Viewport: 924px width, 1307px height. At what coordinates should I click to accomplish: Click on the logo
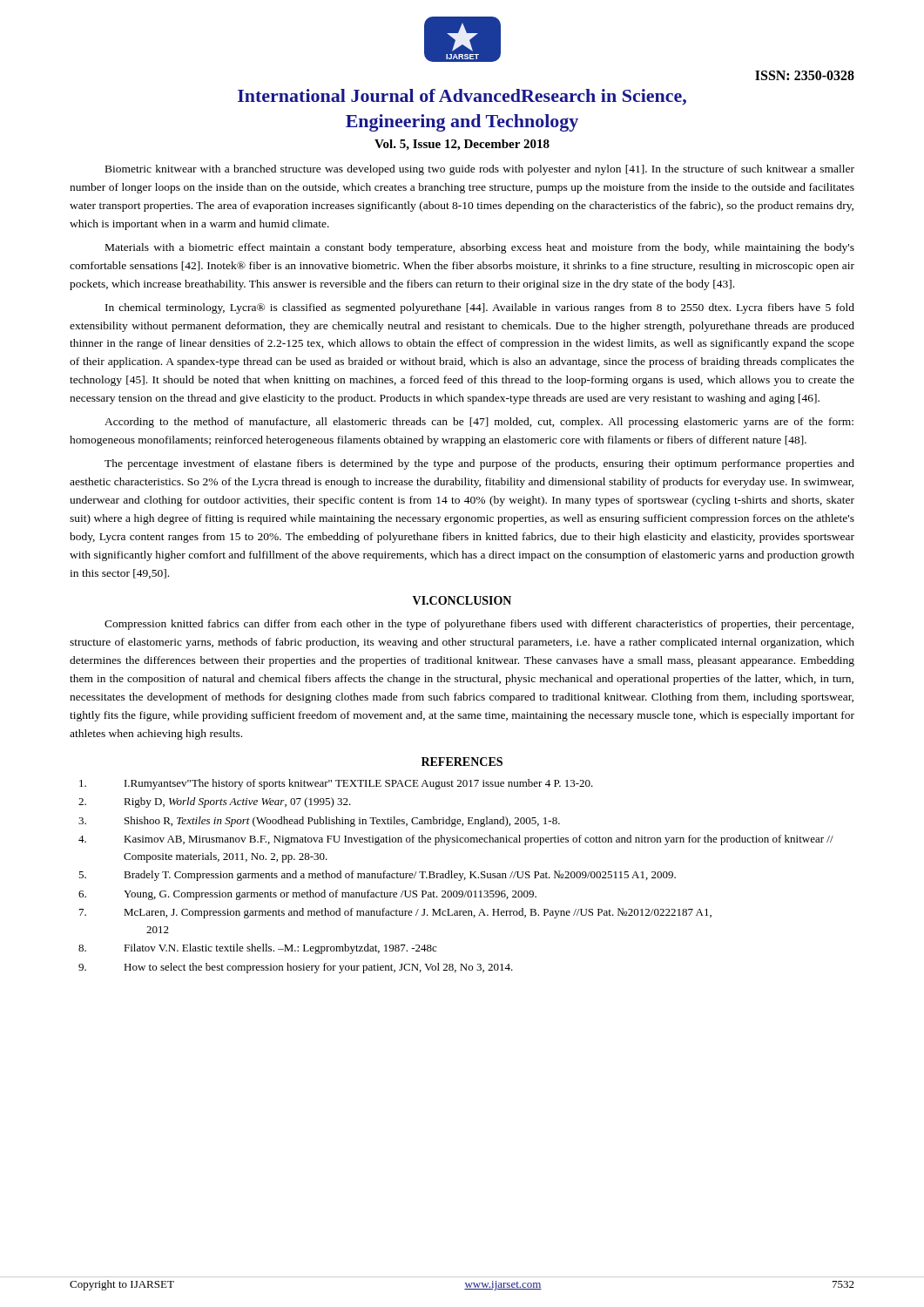pos(462,33)
